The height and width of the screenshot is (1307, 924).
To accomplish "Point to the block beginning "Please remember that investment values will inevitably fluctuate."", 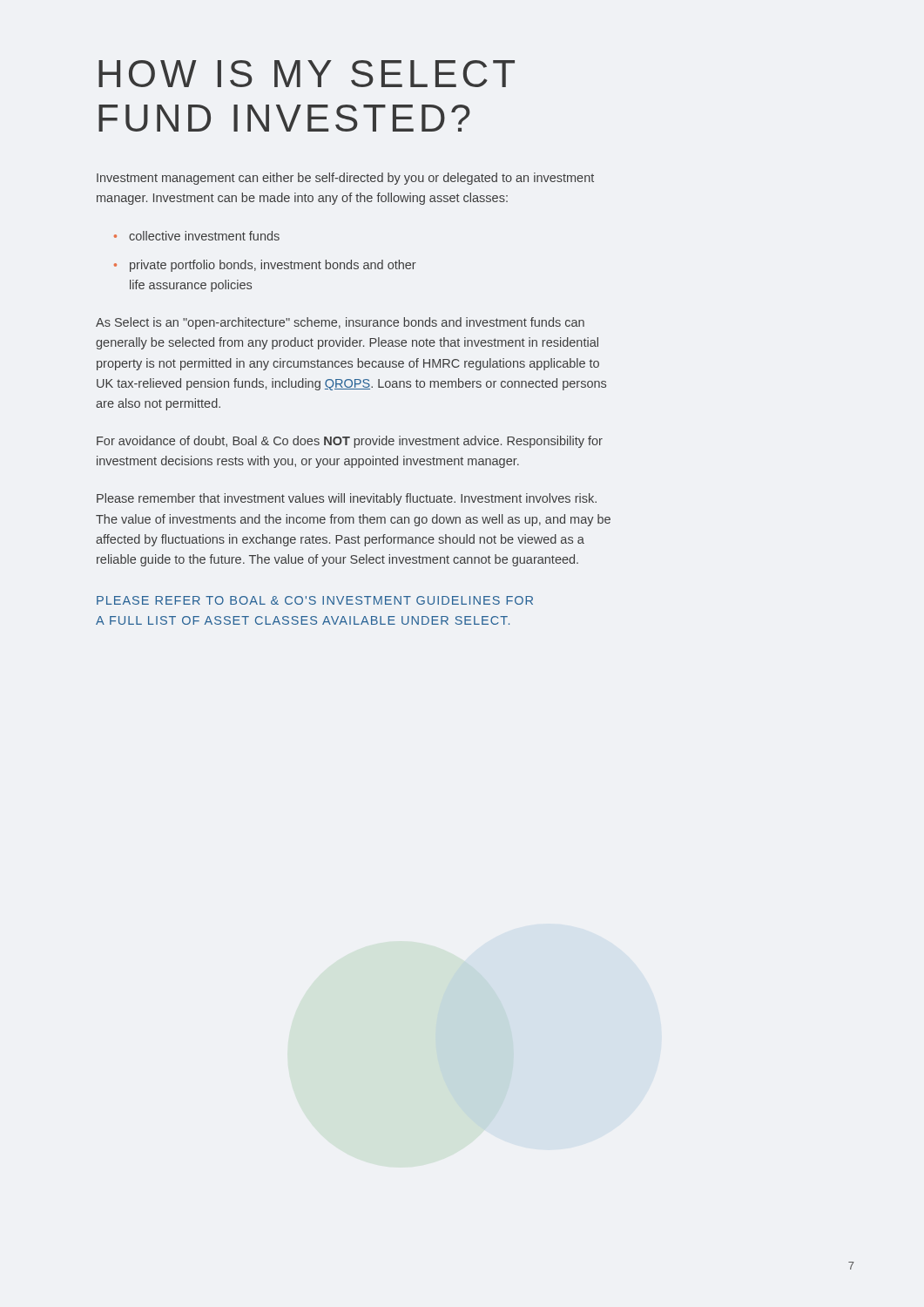I will [x=353, y=529].
